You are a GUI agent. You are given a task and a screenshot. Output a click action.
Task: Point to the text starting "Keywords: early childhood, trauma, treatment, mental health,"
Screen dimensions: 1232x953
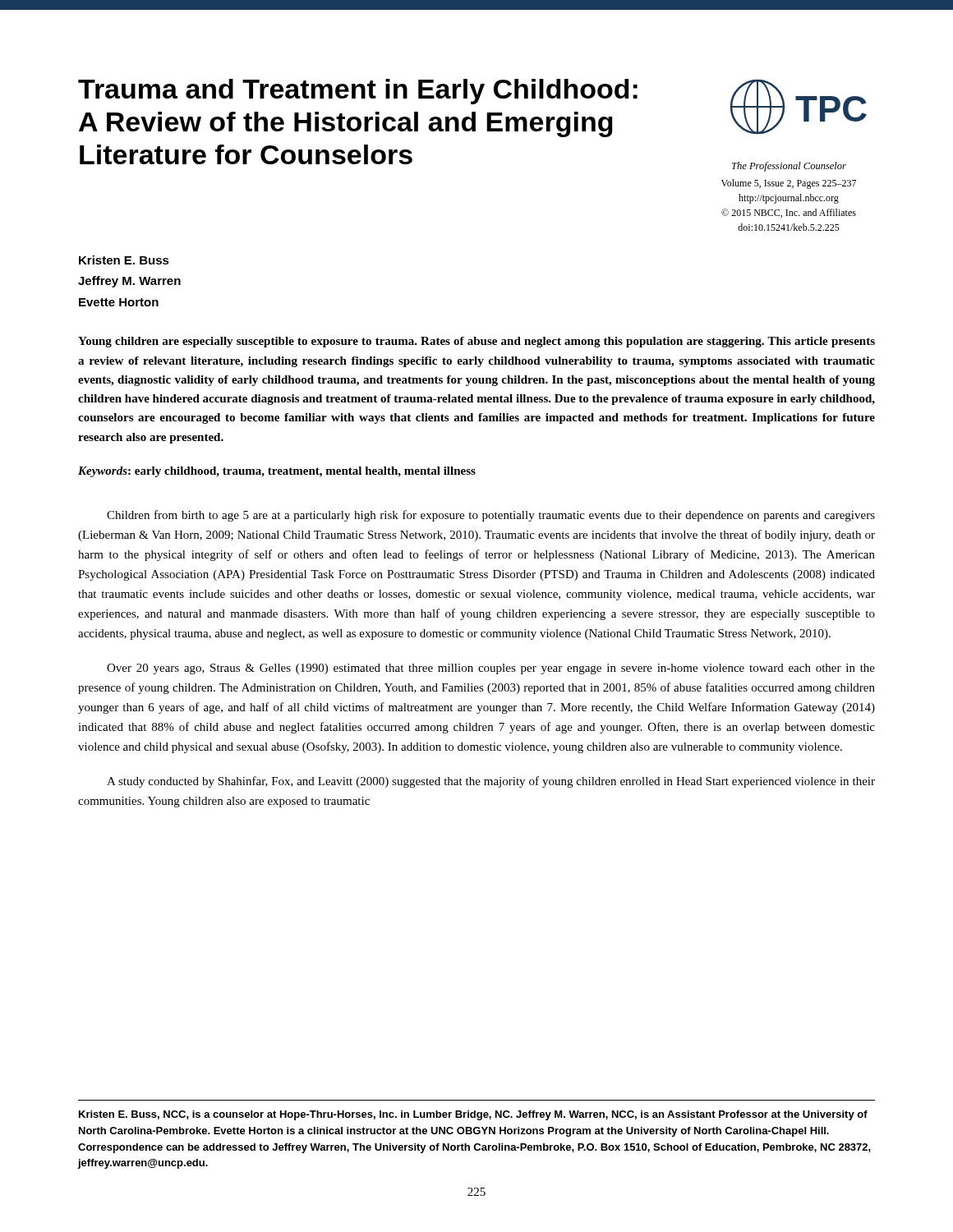[277, 470]
